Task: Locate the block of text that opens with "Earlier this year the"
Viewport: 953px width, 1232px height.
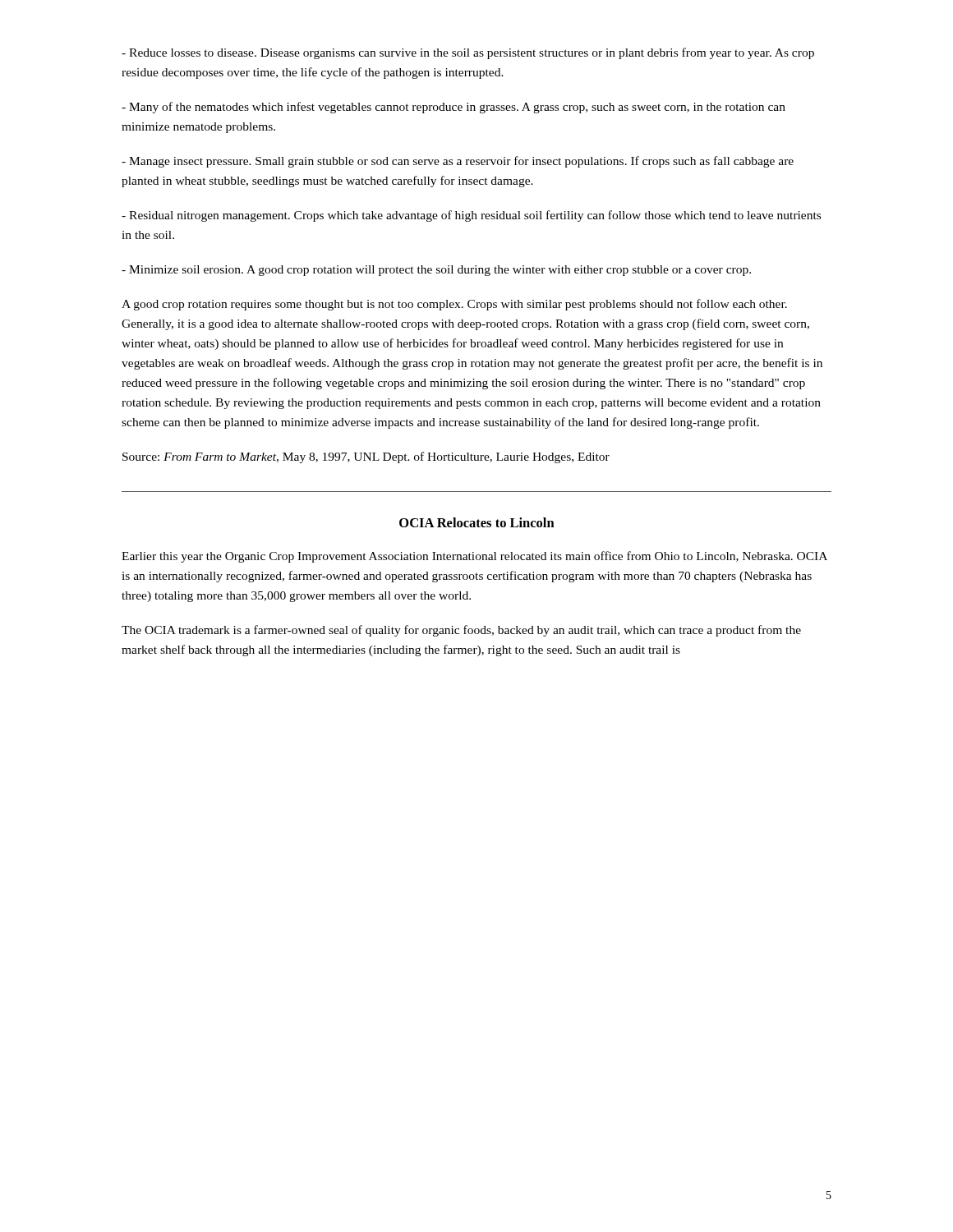Action: click(474, 576)
